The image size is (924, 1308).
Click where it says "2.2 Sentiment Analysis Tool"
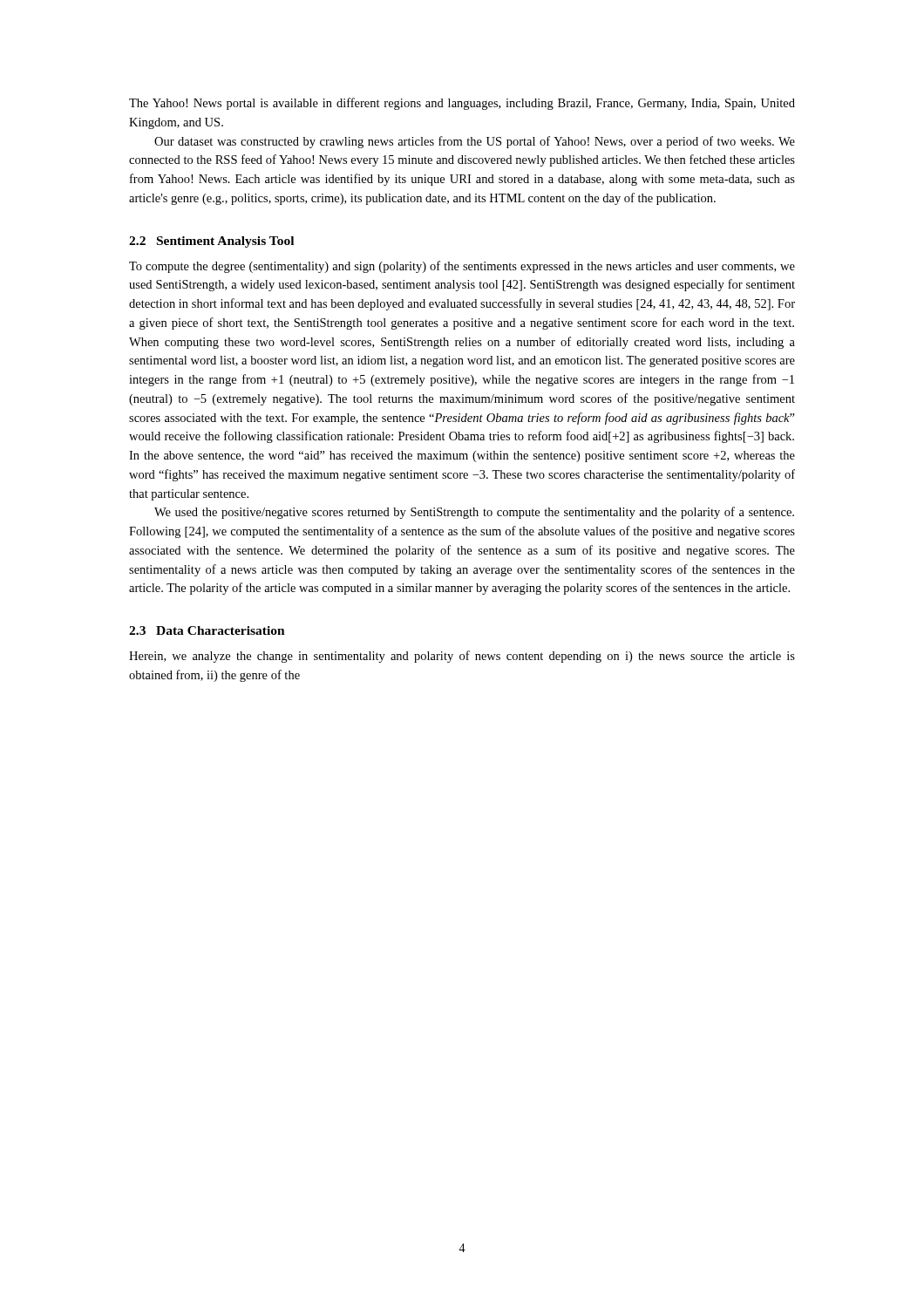click(x=212, y=240)
